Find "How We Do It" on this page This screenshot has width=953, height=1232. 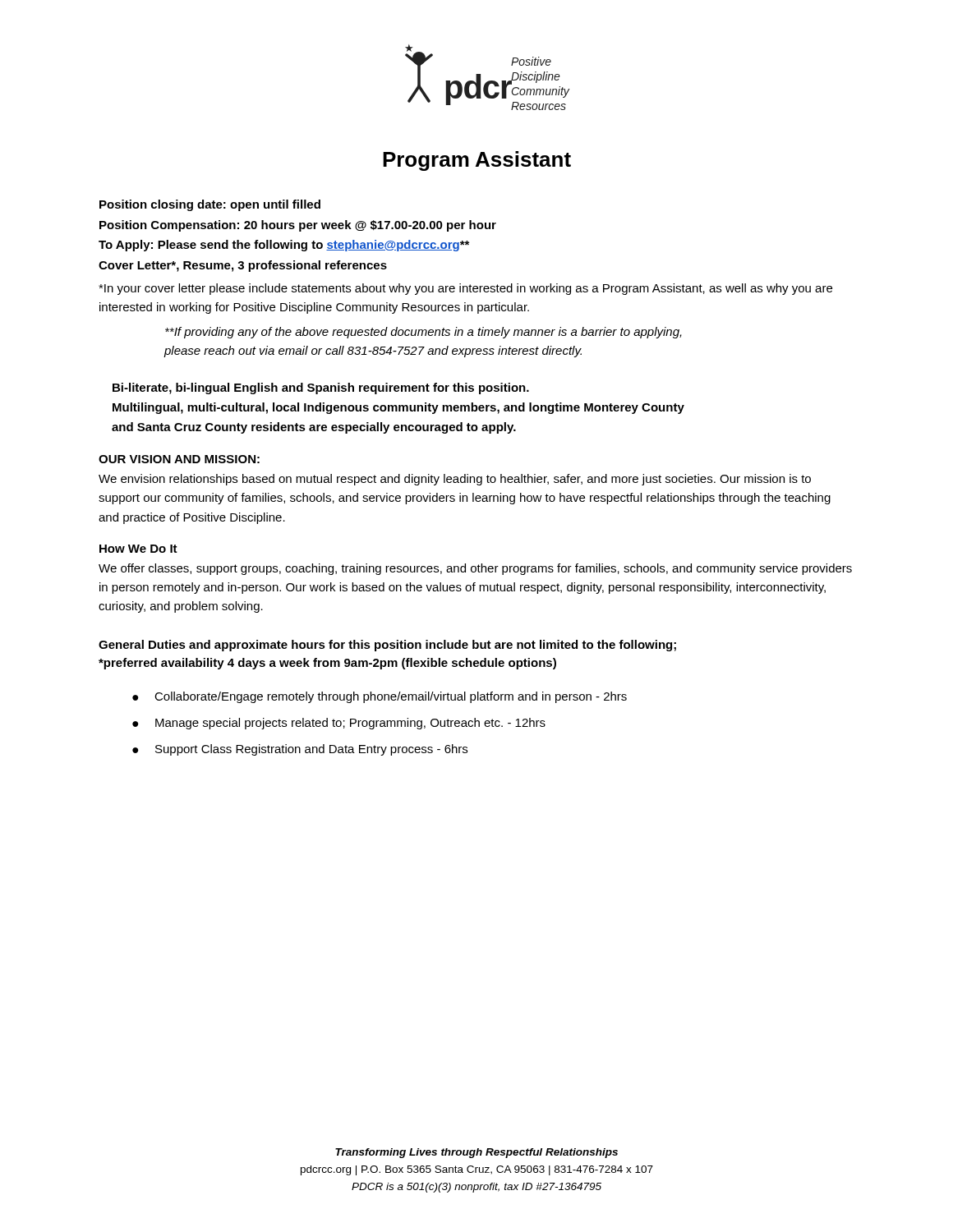[x=138, y=548]
